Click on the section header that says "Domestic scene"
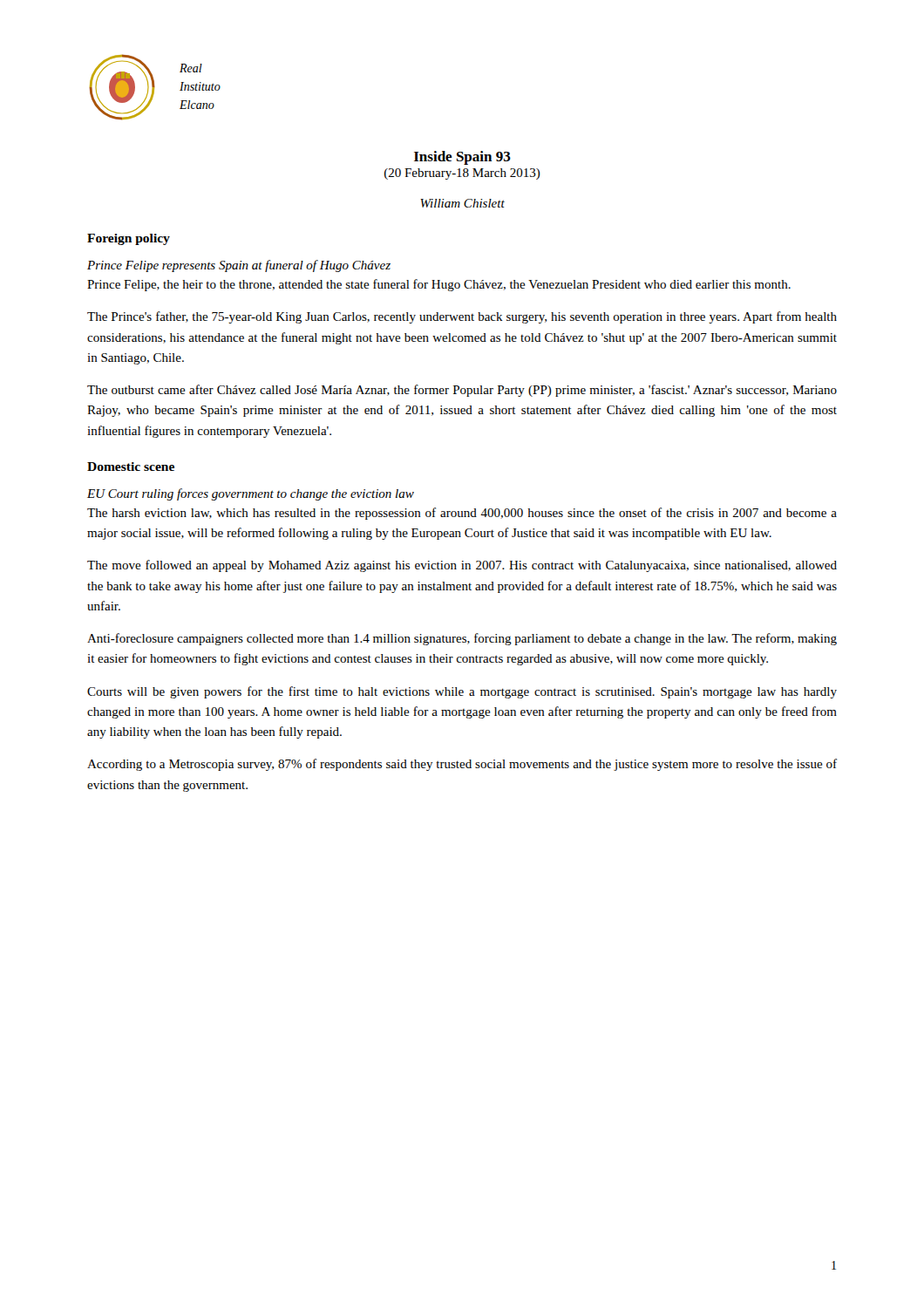 [131, 466]
